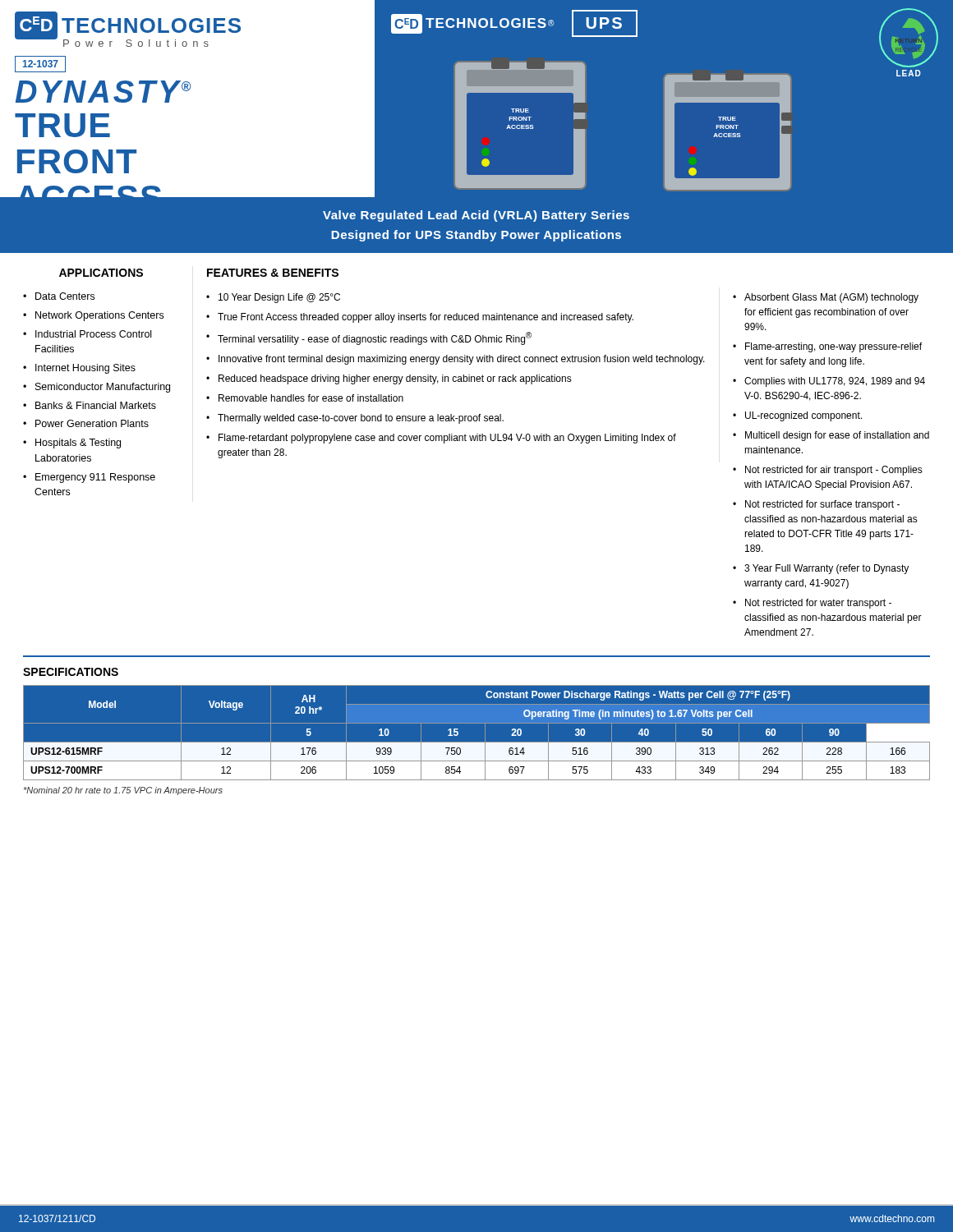This screenshot has height=1232, width=953.
Task: Find the text starting "•Reduced headspace driving higher"
Action: tap(389, 379)
